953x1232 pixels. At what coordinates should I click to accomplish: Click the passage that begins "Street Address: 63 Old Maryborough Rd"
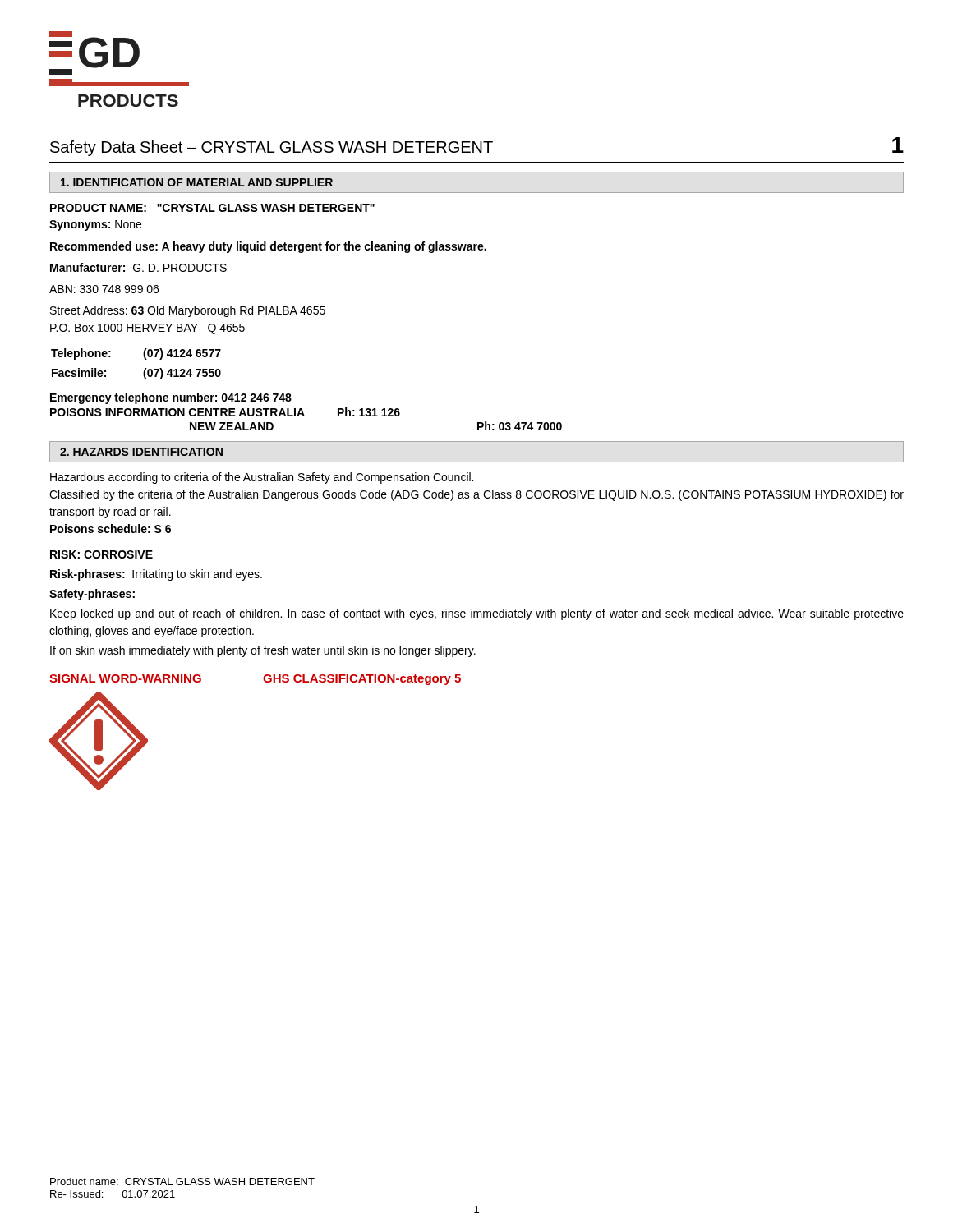pyautogui.click(x=188, y=311)
